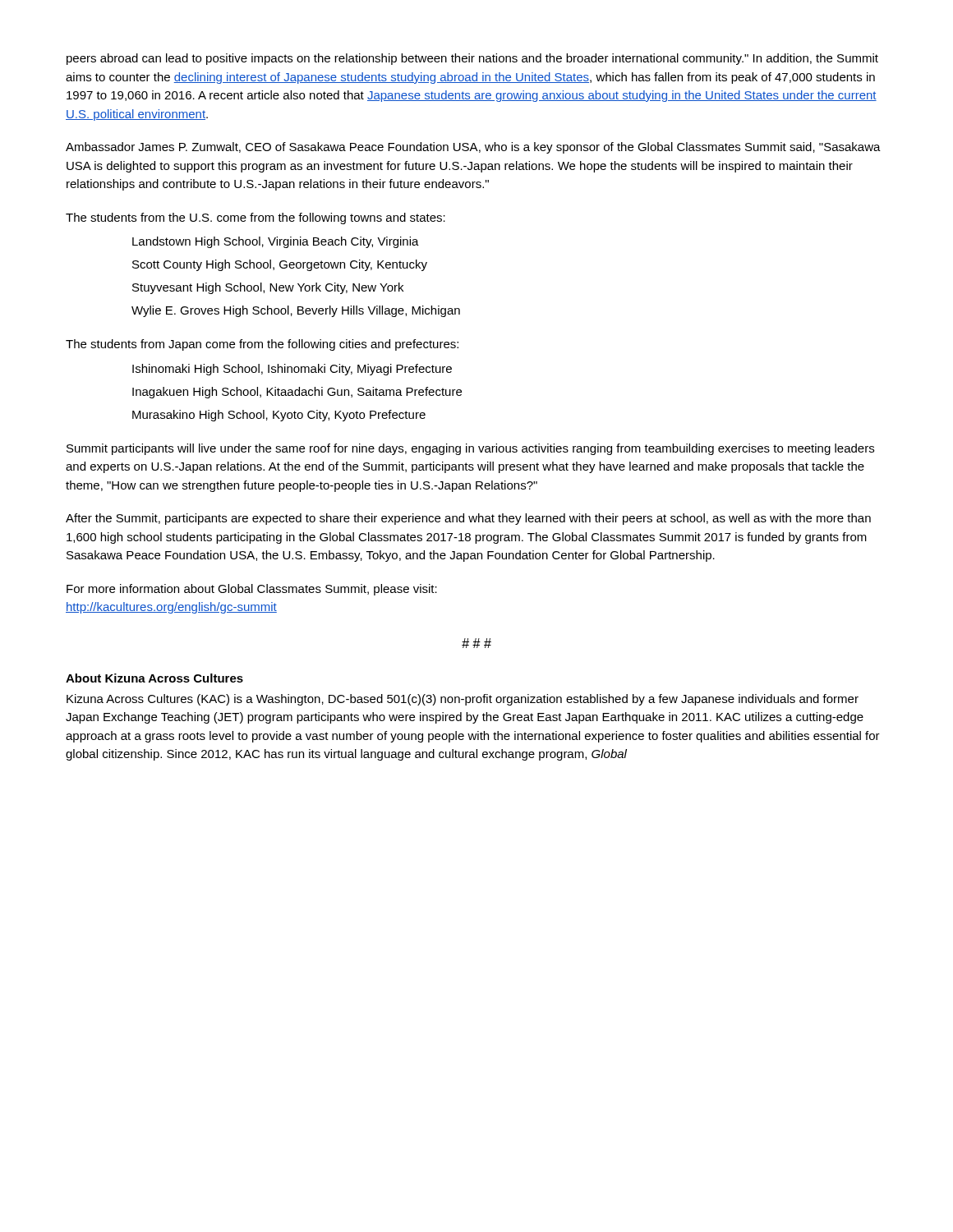Point to the text block starting "Kizuna Across Cultures (KAC) is"

pos(473,726)
